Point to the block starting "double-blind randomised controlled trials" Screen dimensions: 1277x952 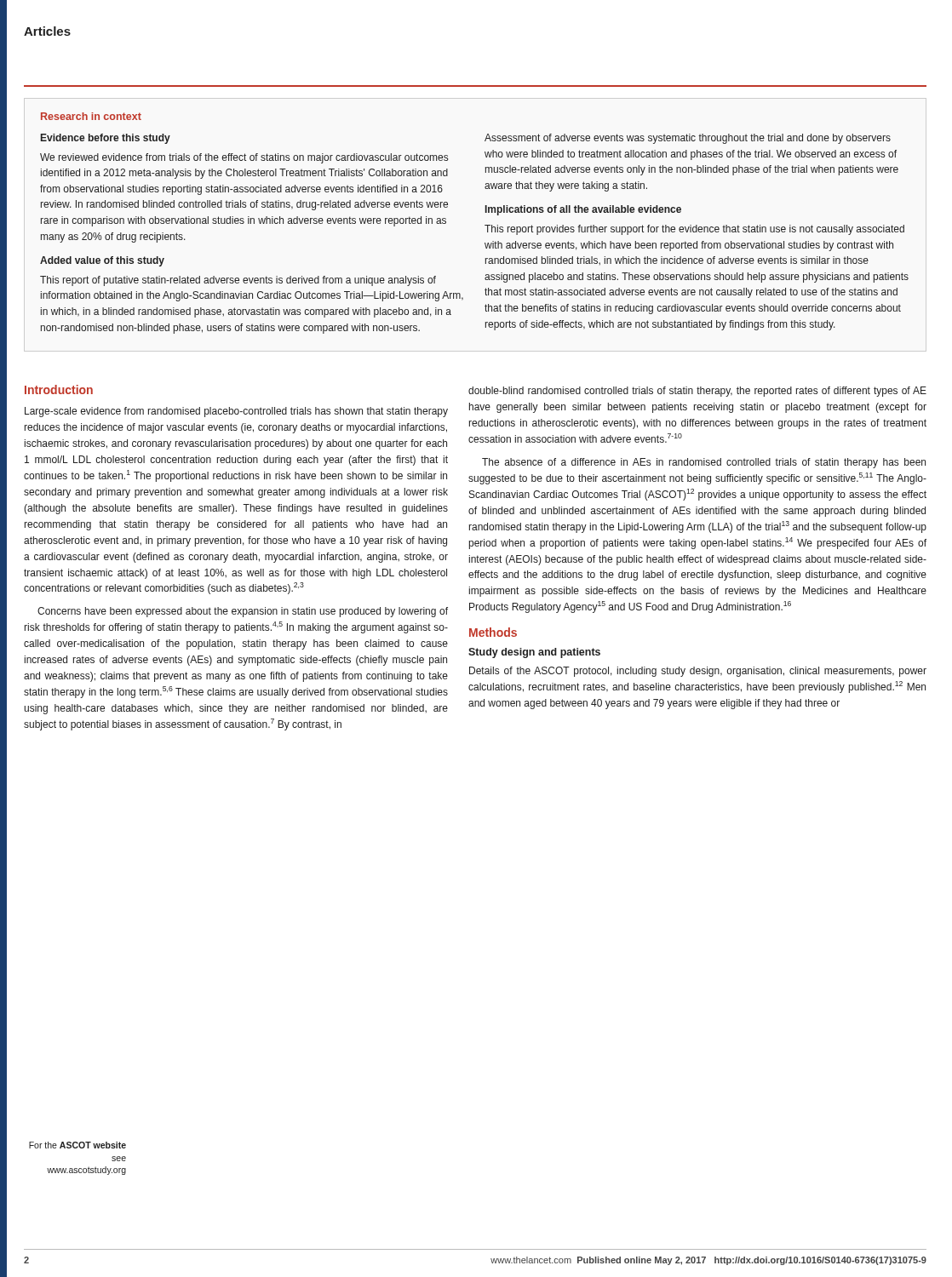(697, 415)
